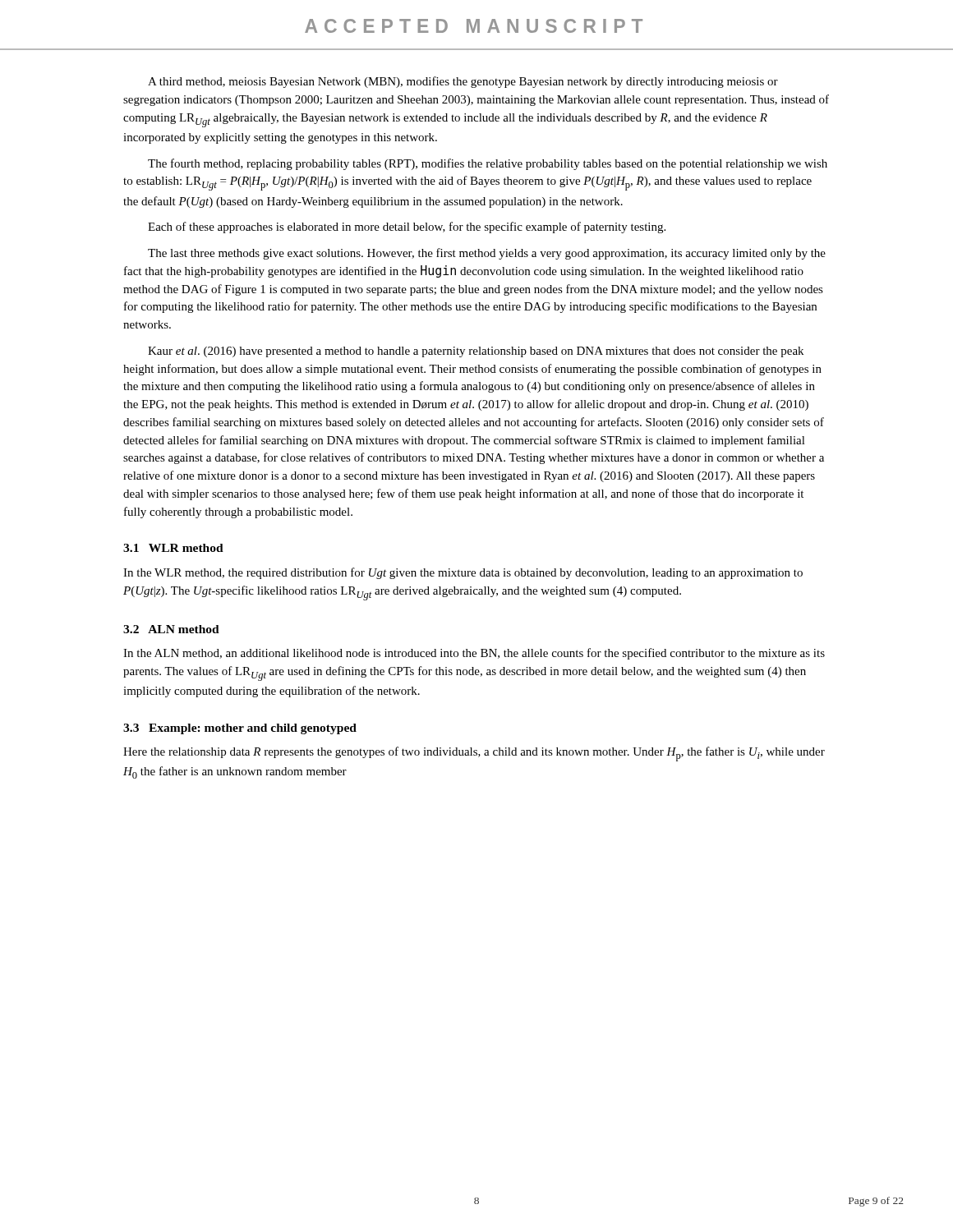Image resolution: width=953 pixels, height=1232 pixels.
Task: Find the block starting "Each of these approaches is elaborated"
Action: [x=407, y=227]
